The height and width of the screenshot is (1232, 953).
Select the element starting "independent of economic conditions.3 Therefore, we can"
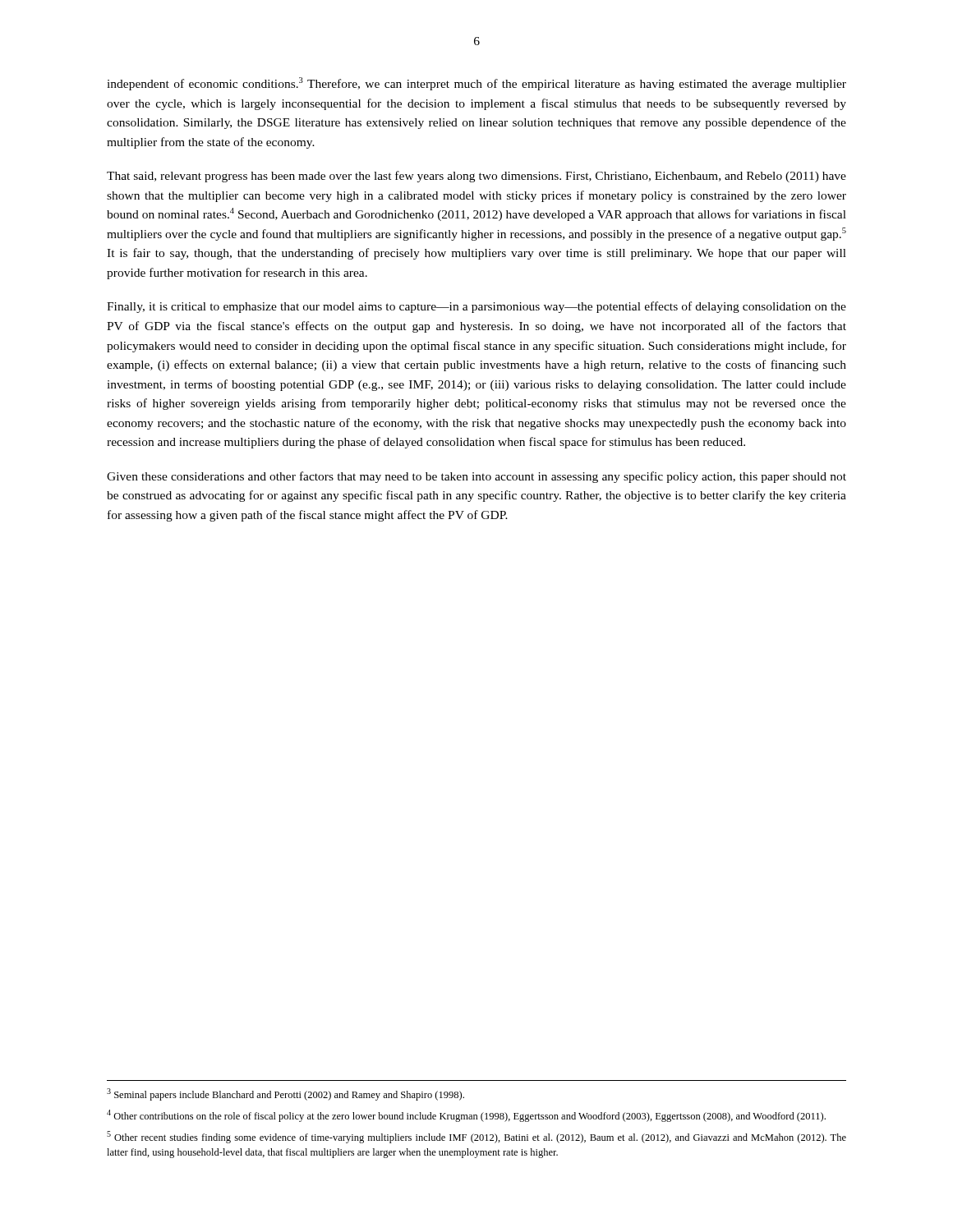pos(476,112)
